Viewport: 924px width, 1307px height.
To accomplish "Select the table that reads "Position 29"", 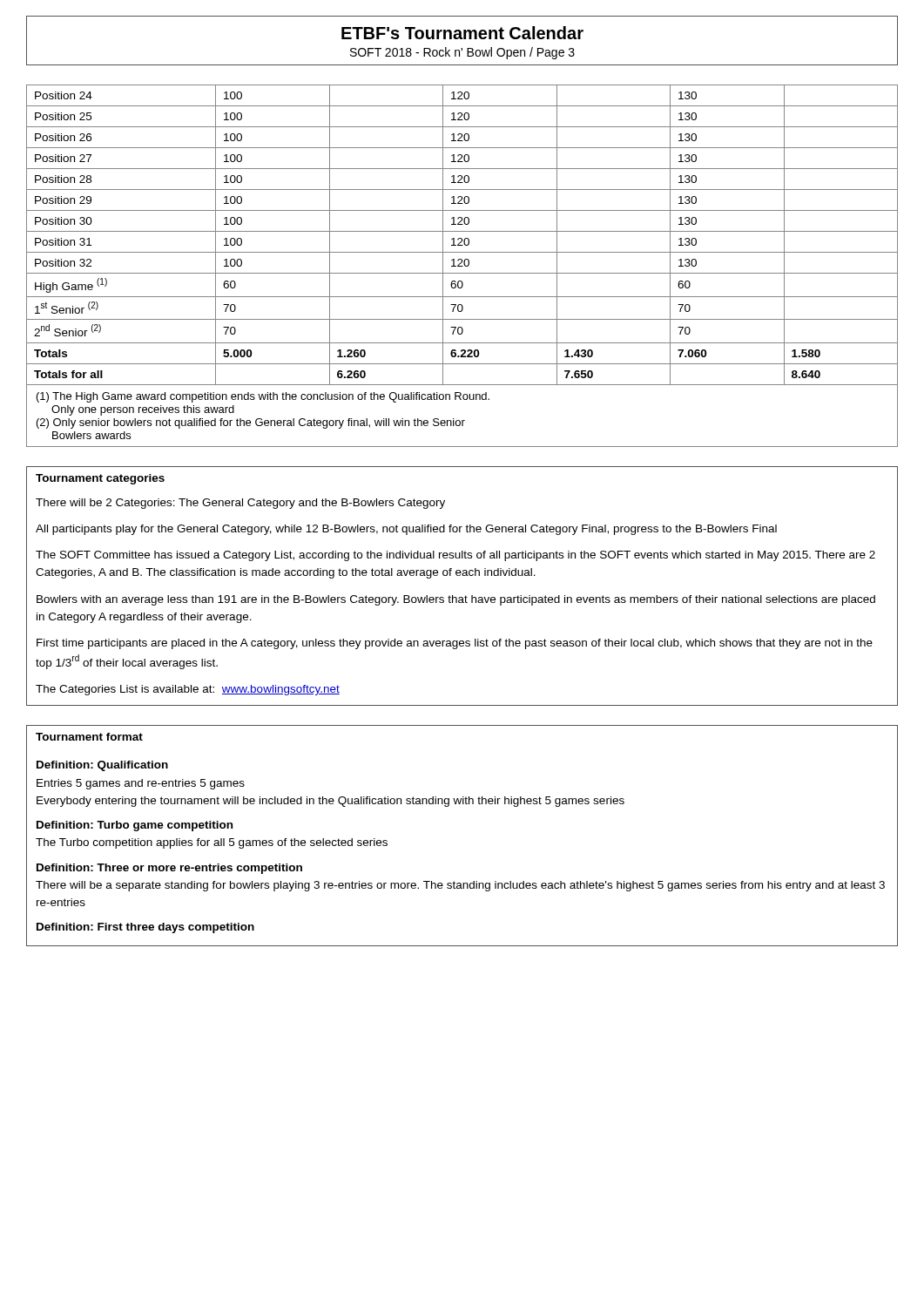I will pos(462,266).
